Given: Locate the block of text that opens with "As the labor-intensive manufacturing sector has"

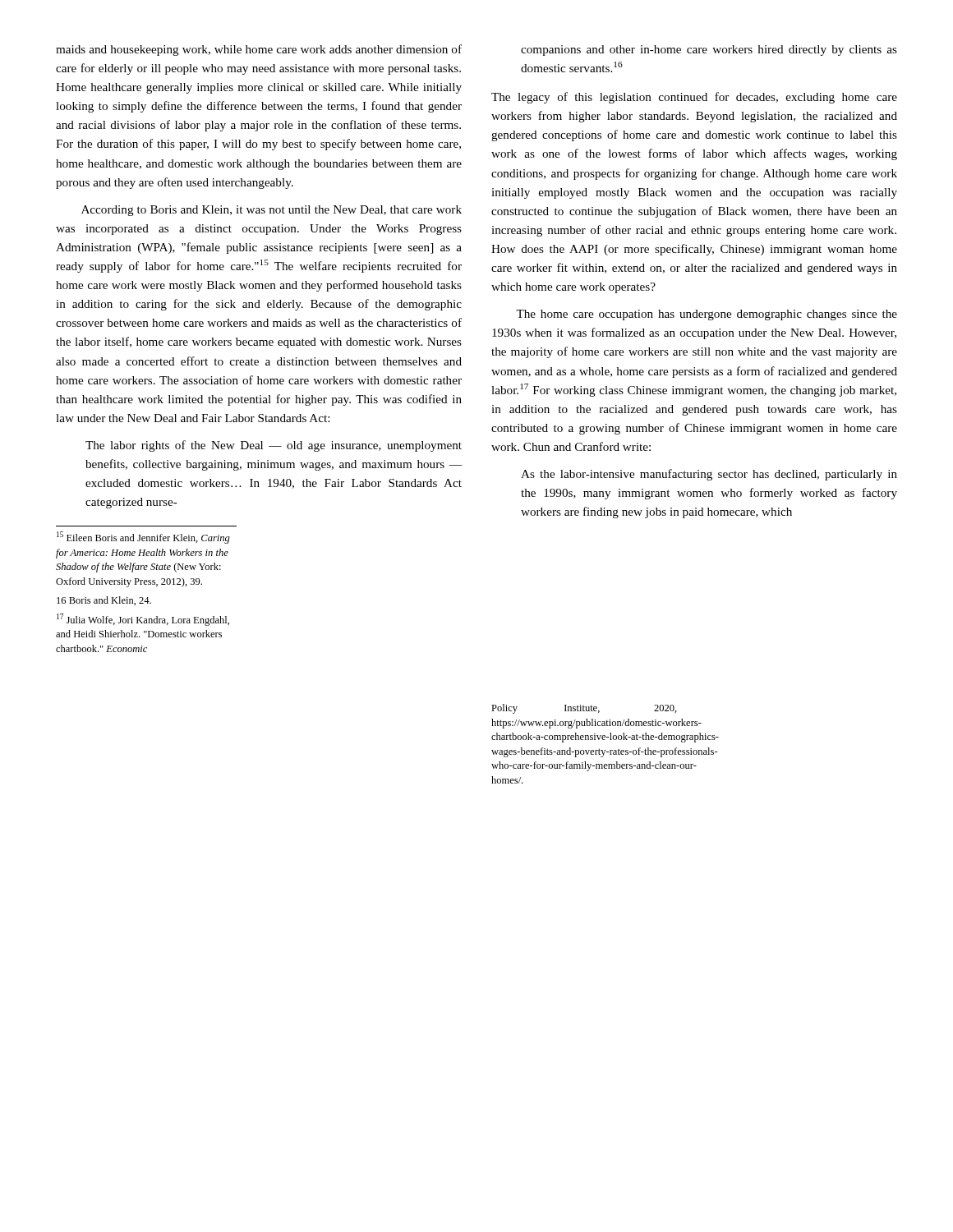Looking at the screenshot, I should pos(709,492).
